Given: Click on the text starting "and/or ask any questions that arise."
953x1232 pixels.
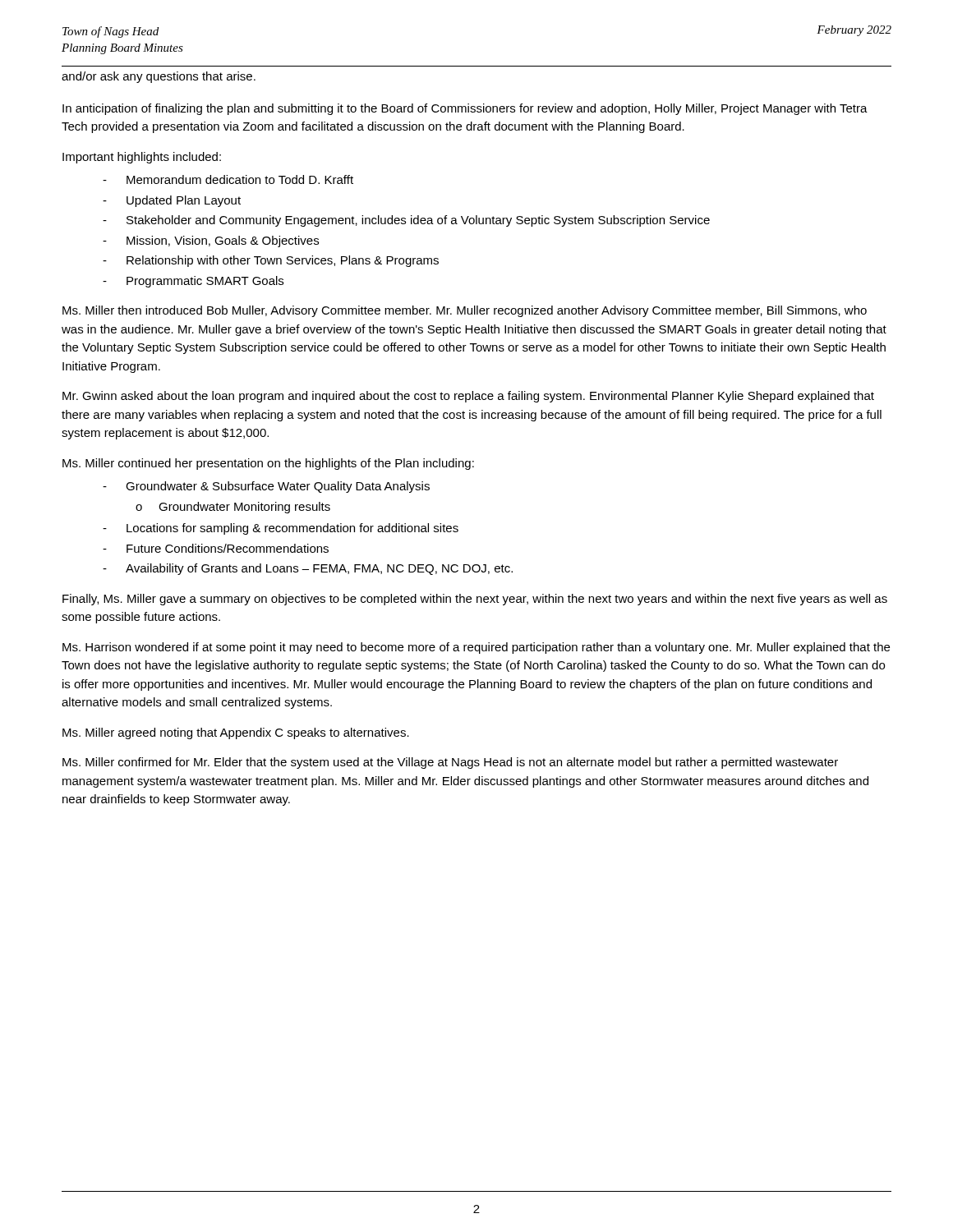Looking at the screenshot, I should (159, 76).
